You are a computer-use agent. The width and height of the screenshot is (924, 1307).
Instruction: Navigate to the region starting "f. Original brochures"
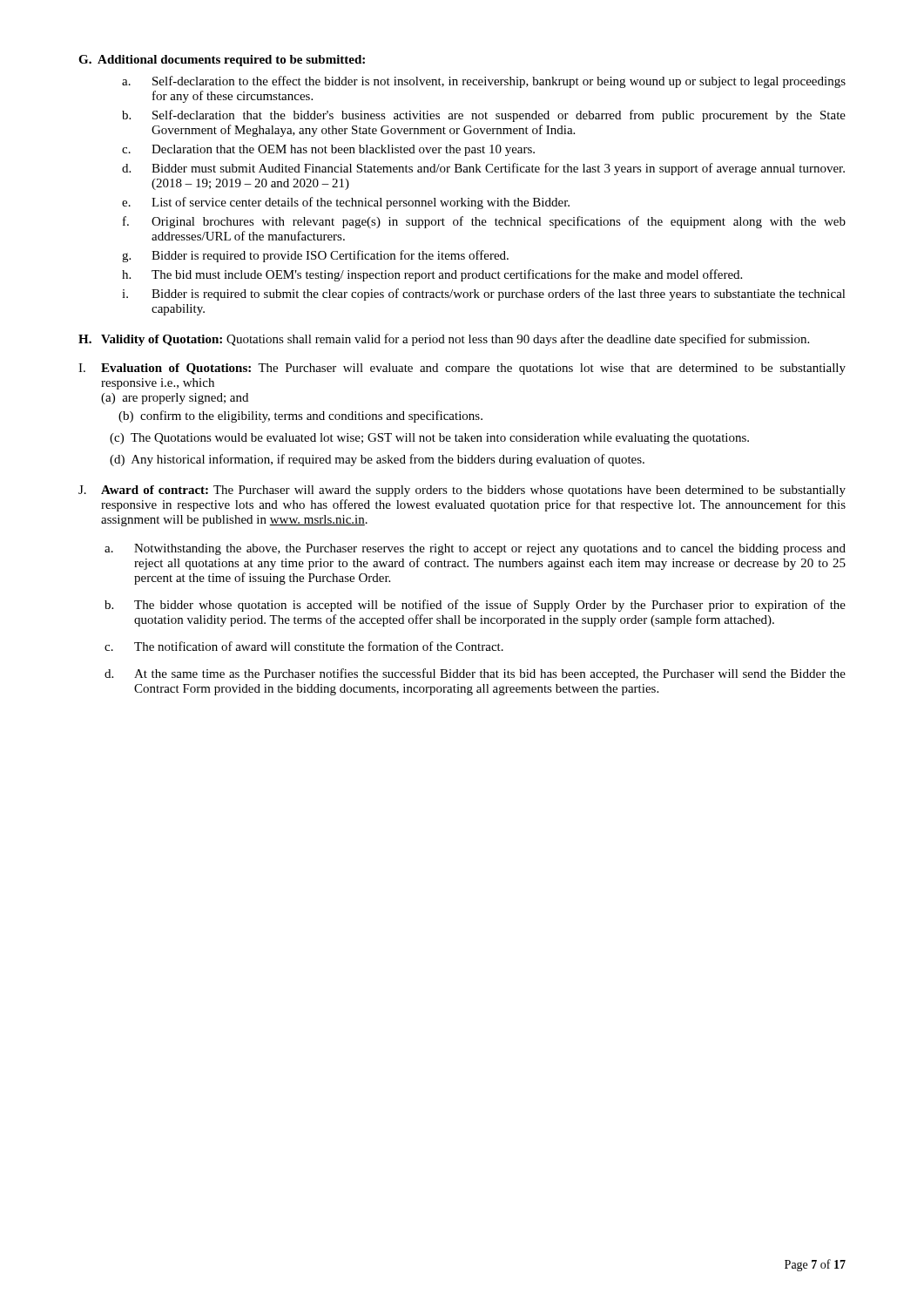[x=484, y=229]
